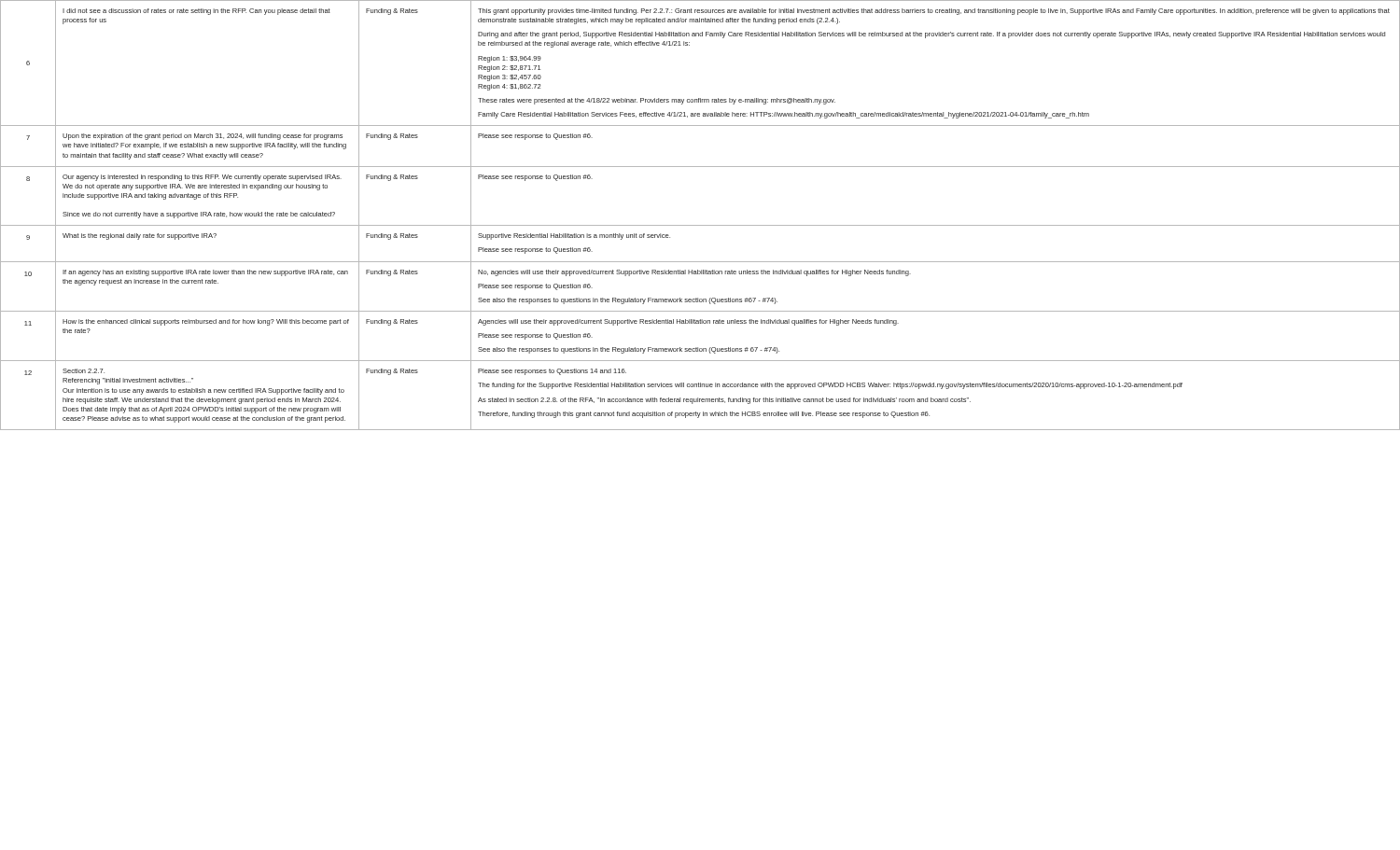Click on the table containing "Please see responses to Questions"
Image resolution: width=1400 pixels, height=850 pixels.
pos(700,425)
